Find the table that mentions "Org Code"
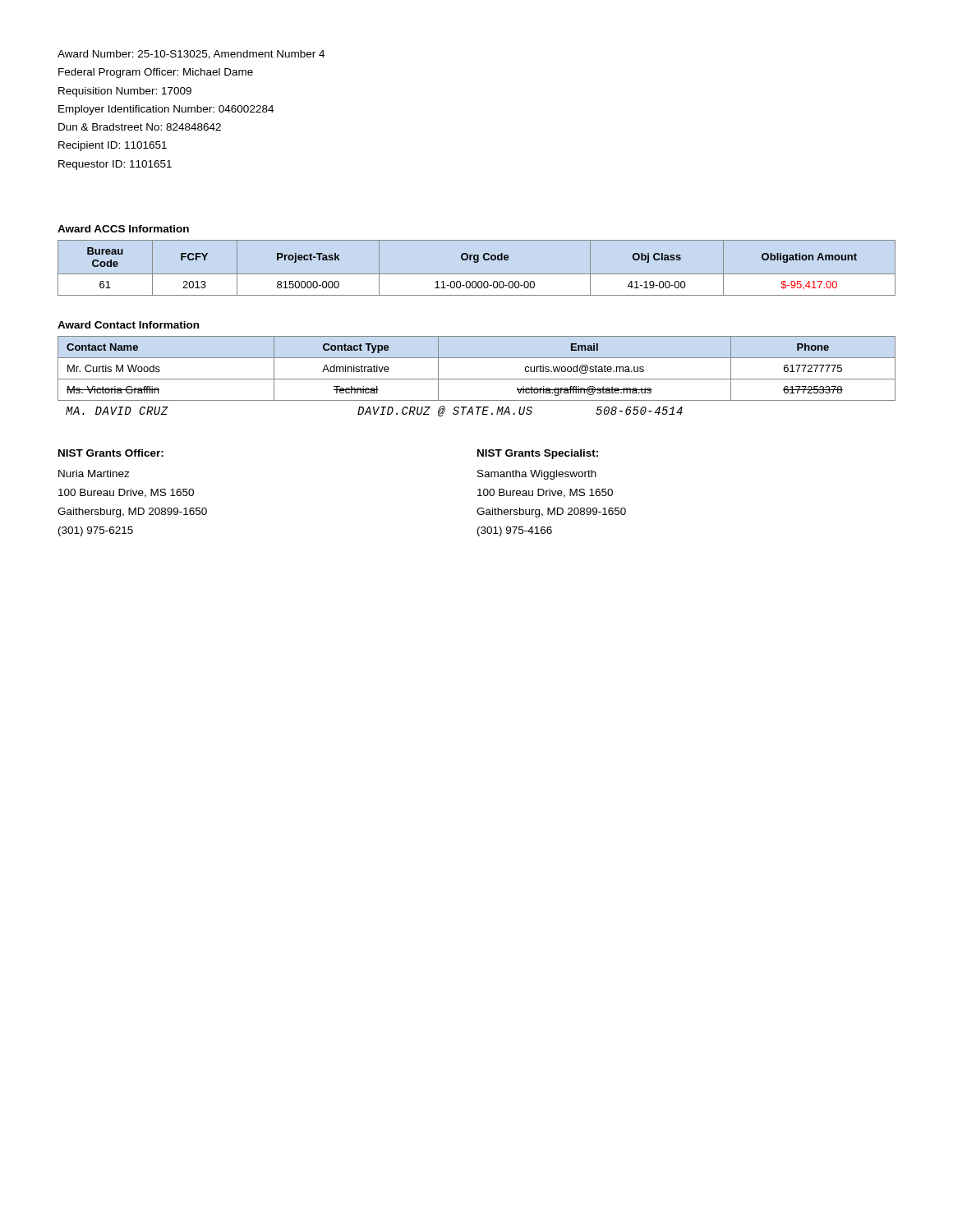 476,268
